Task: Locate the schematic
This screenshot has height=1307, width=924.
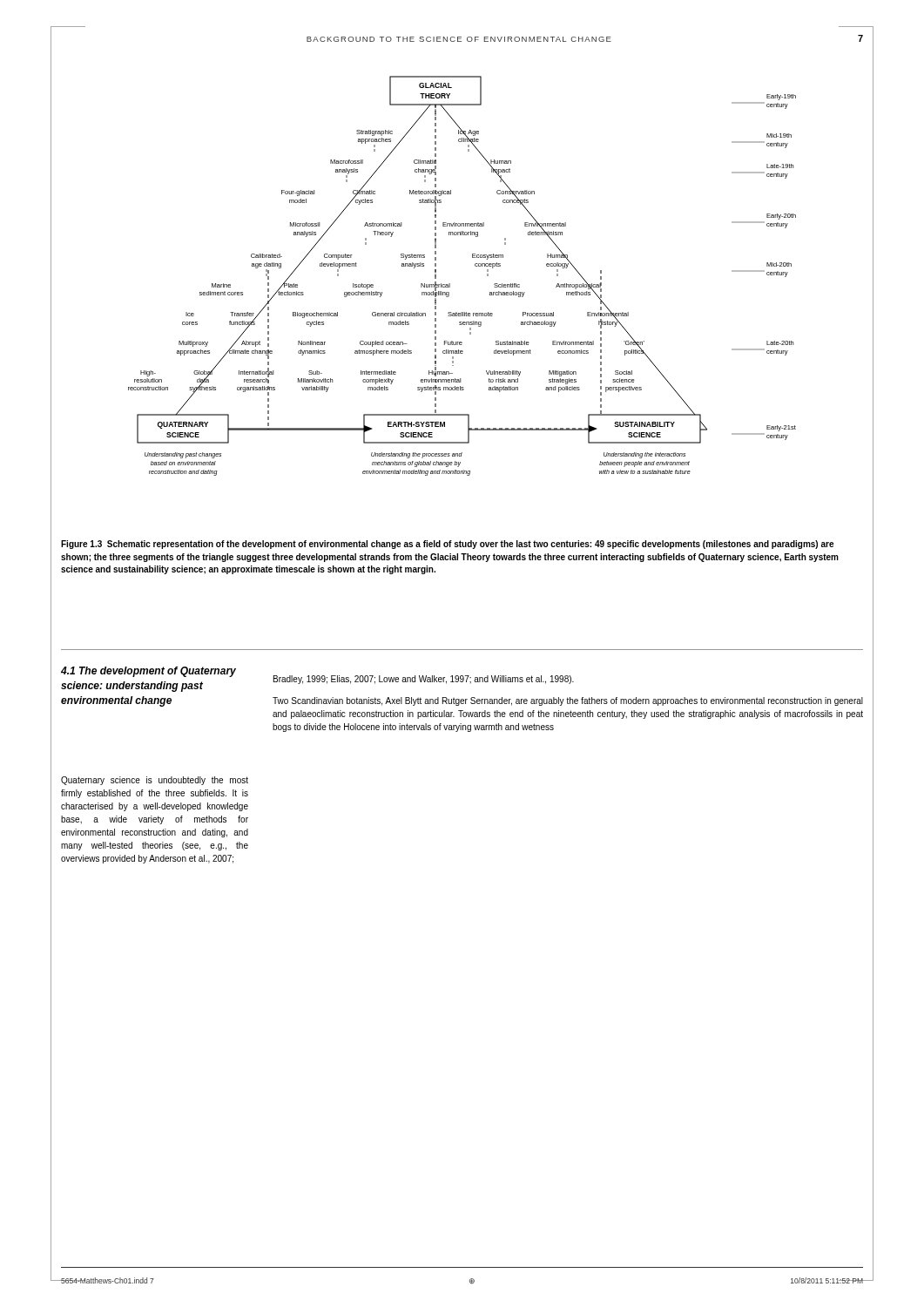Action: [x=462, y=288]
